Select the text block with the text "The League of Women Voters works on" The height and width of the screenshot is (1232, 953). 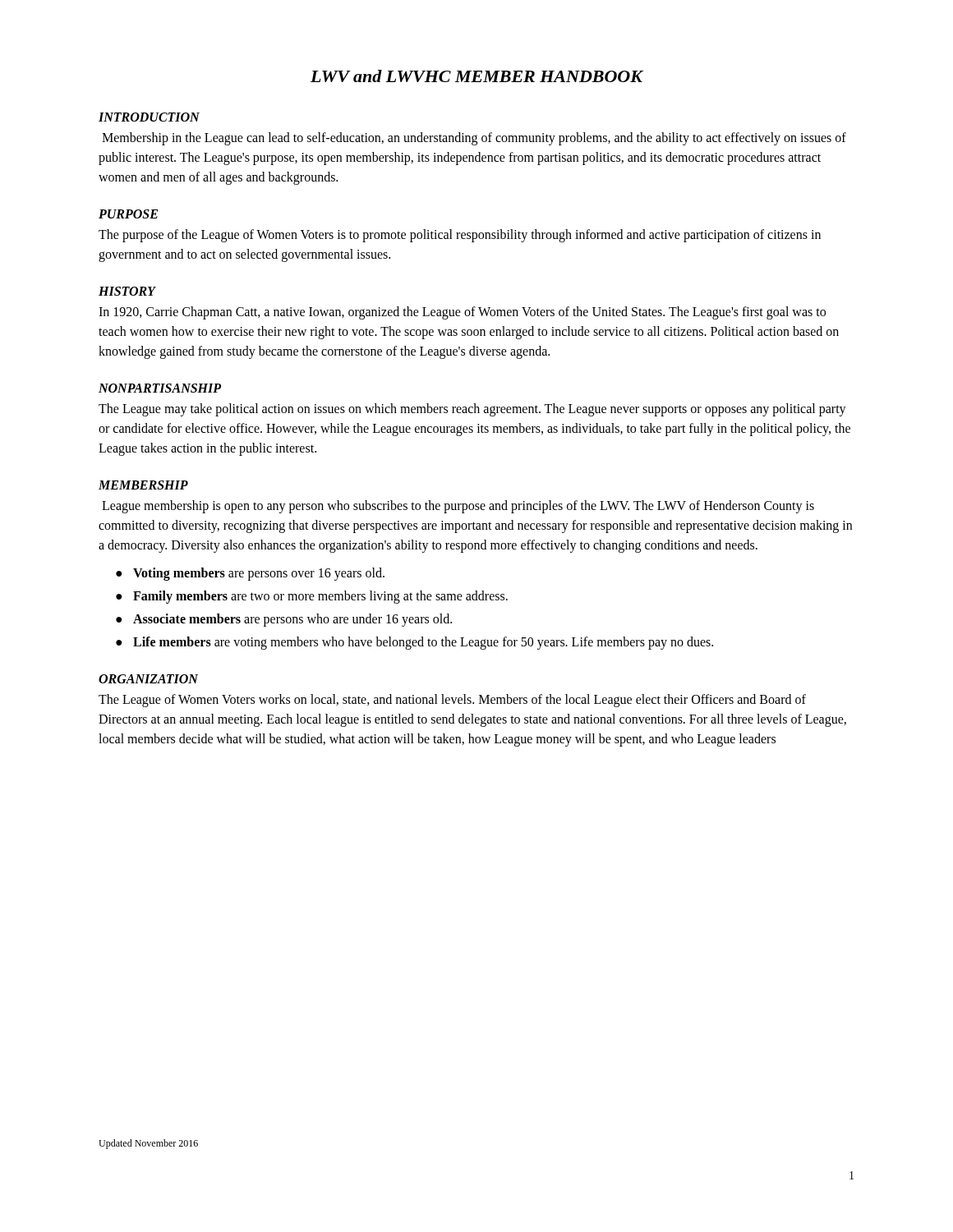(x=473, y=719)
